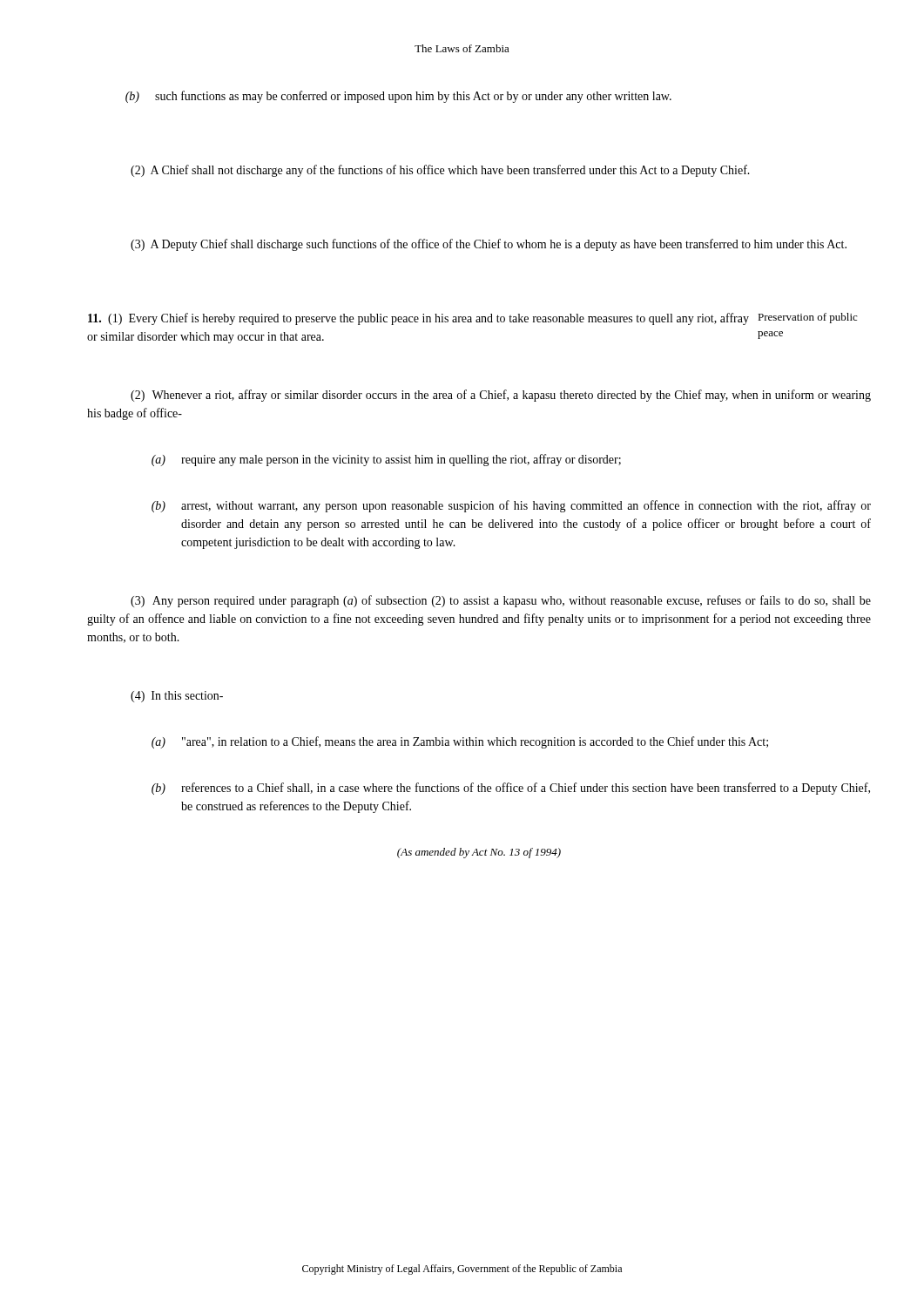The height and width of the screenshot is (1307, 924).
Task: Find the text block that says "Preservation of public"
Action: coord(808,325)
